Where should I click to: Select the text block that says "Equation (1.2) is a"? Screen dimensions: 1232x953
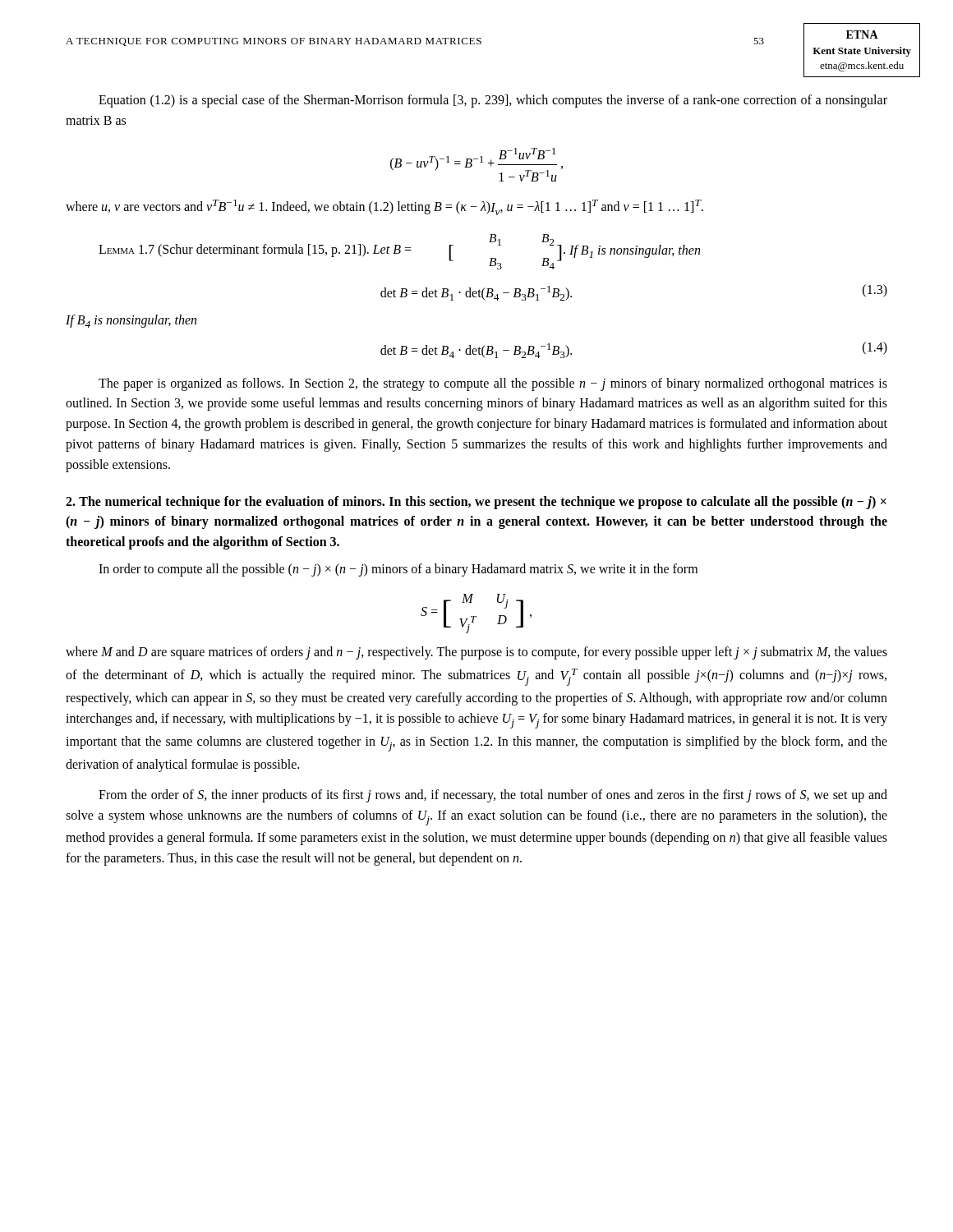(x=476, y=111)
